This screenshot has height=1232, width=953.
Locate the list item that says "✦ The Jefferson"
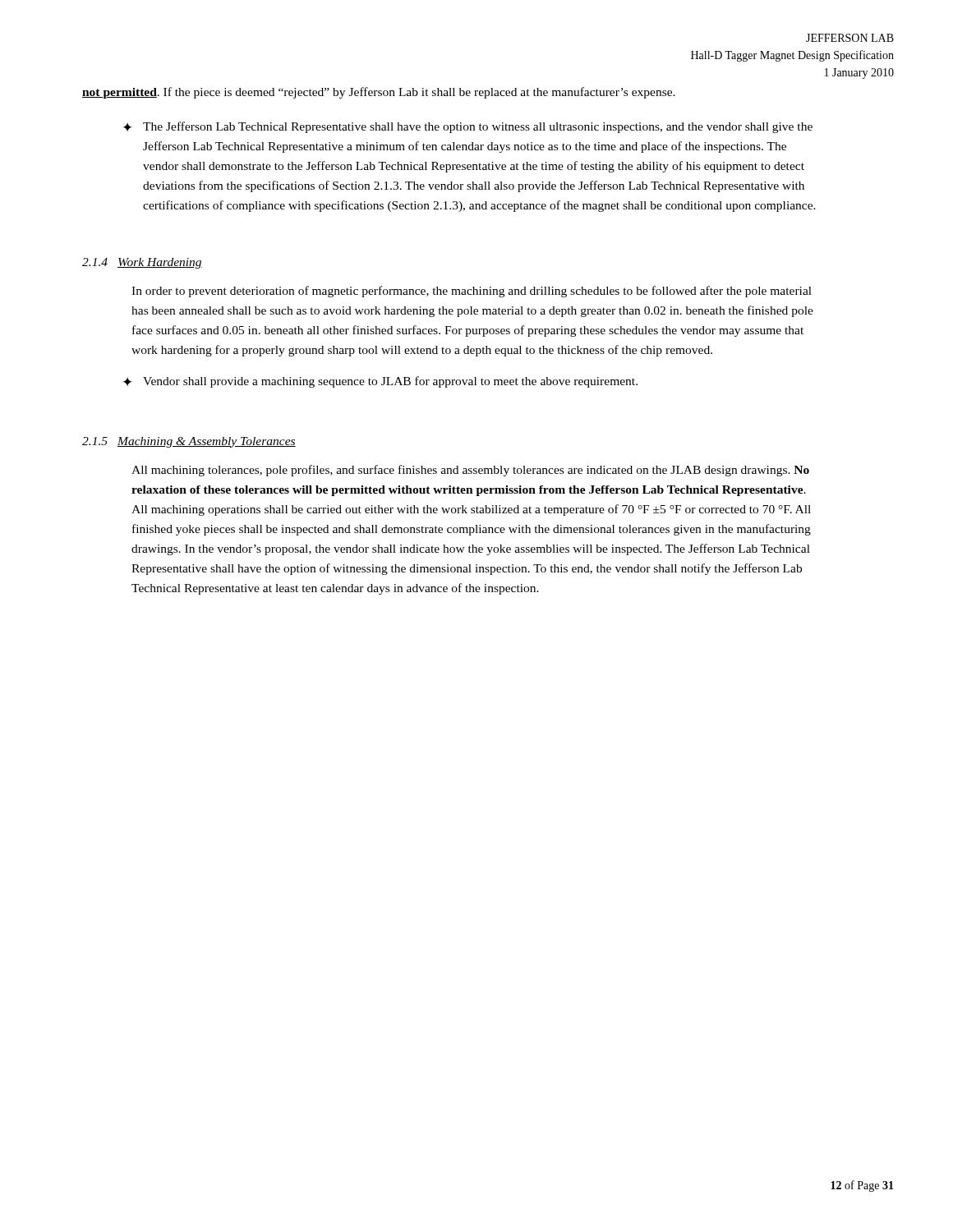click(x=472, y=166)
